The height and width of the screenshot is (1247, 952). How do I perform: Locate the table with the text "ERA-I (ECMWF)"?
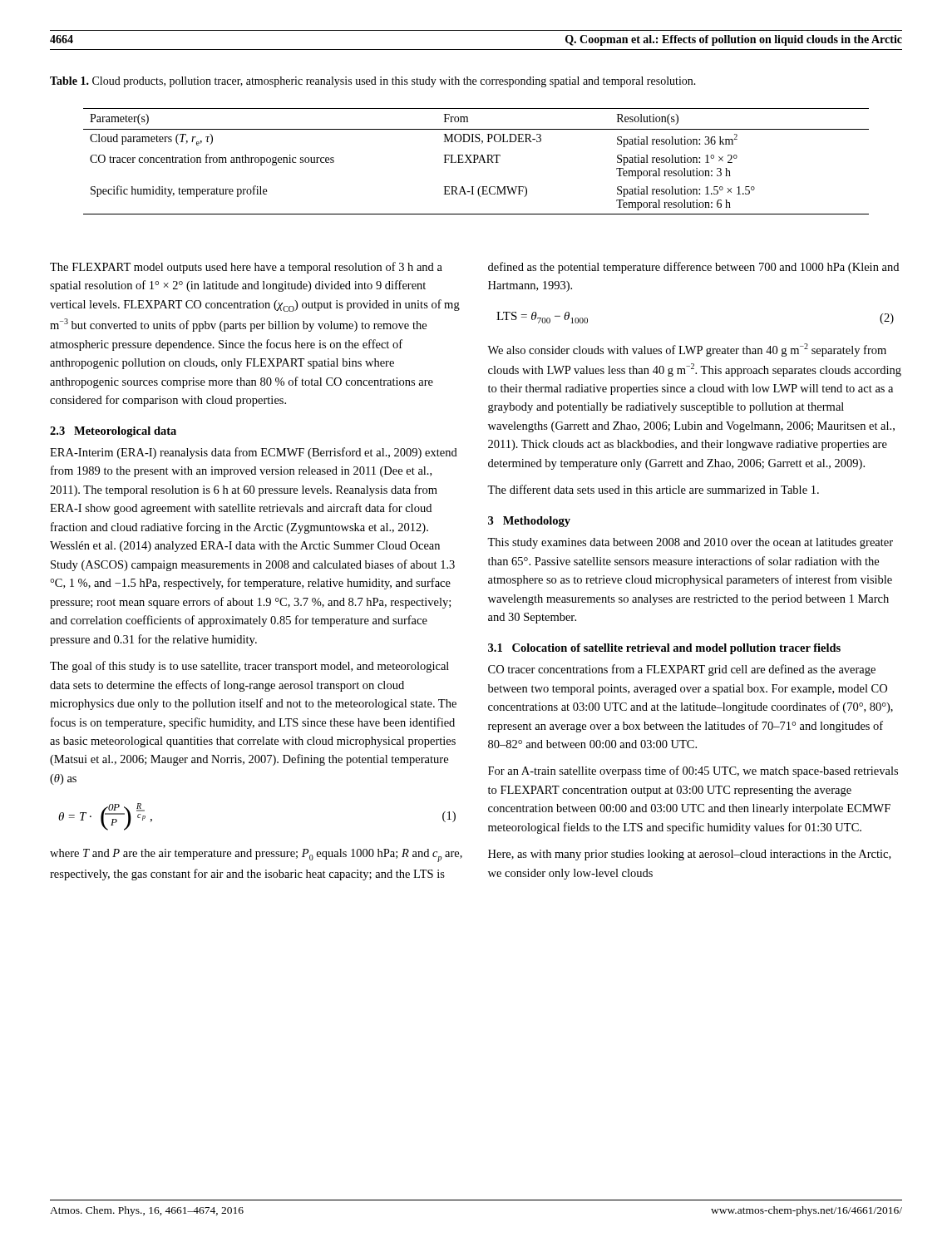(x=476, y=161)
